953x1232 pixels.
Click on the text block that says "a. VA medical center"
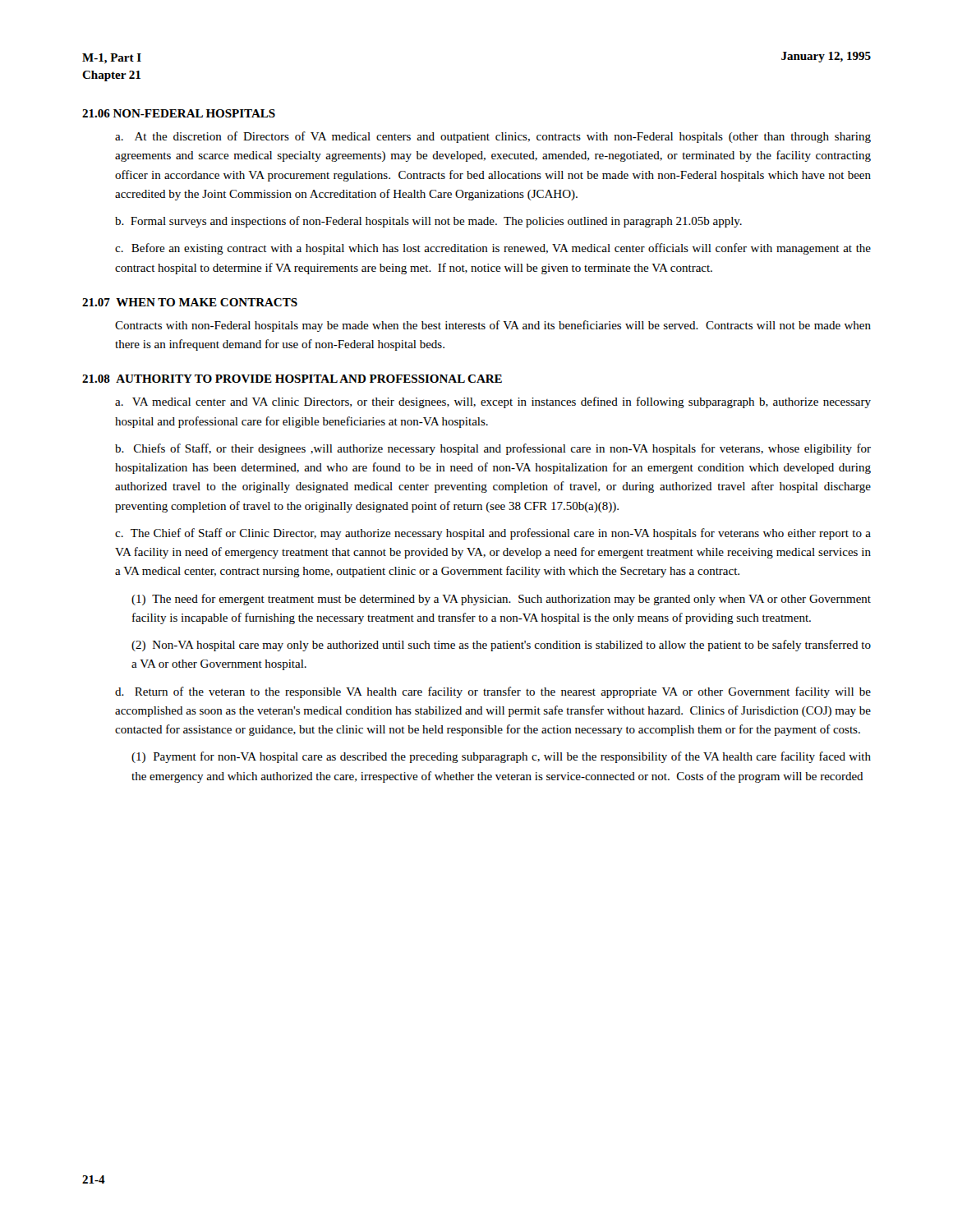pos(493,411)
